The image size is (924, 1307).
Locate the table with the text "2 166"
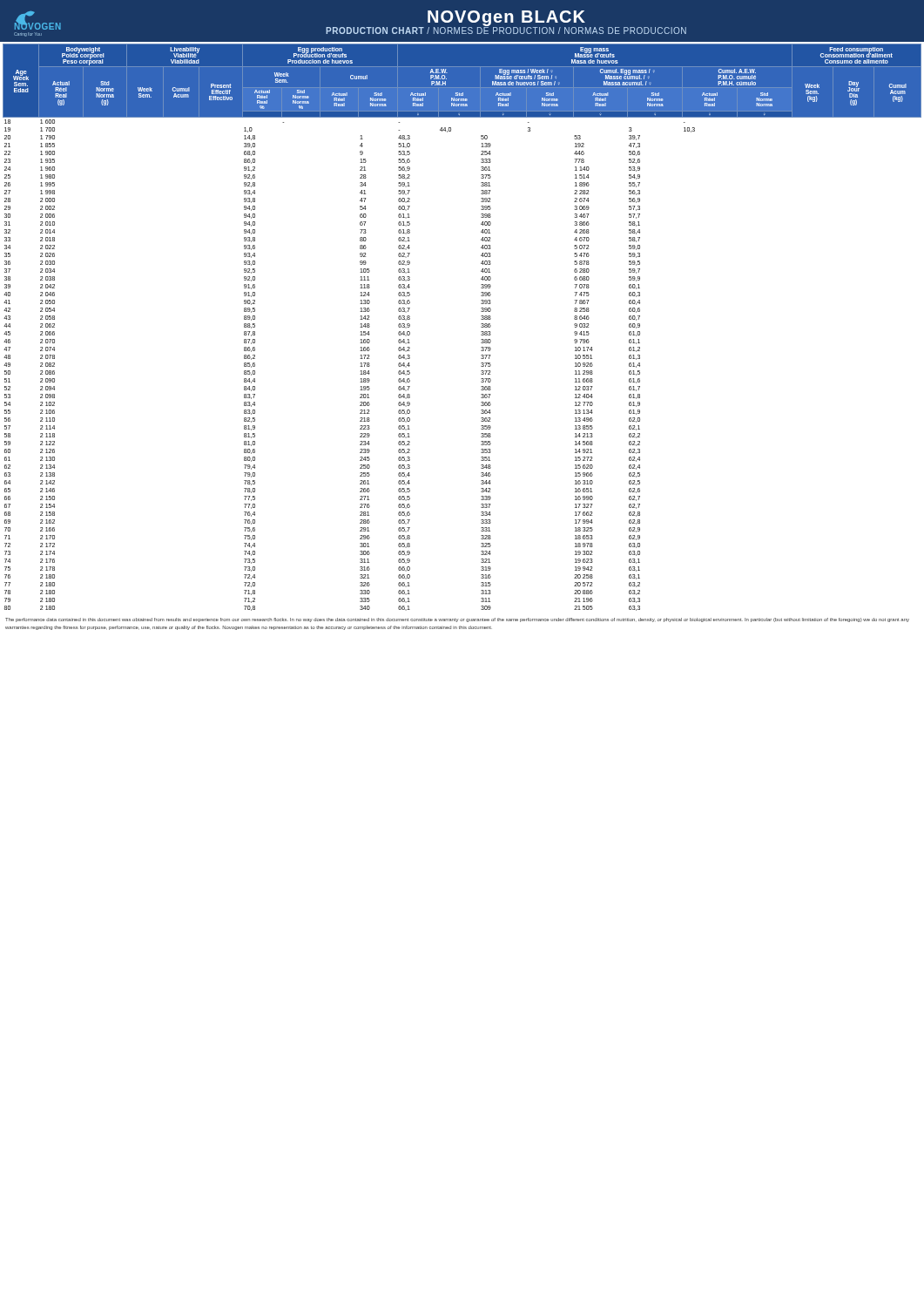tap(462, 327)
